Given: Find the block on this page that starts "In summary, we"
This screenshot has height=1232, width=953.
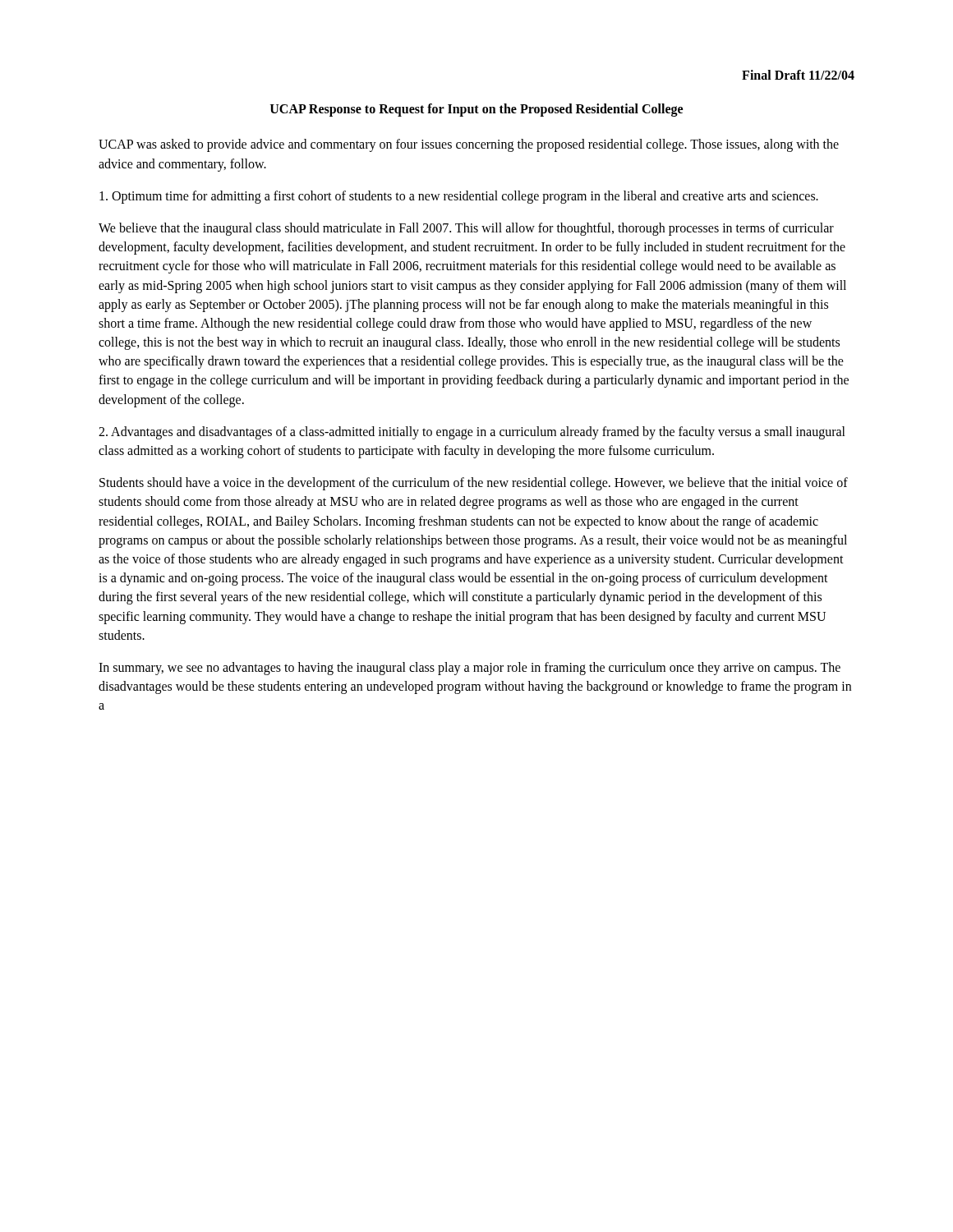Looking at the screenshot, I should click(x=475, y=686).
